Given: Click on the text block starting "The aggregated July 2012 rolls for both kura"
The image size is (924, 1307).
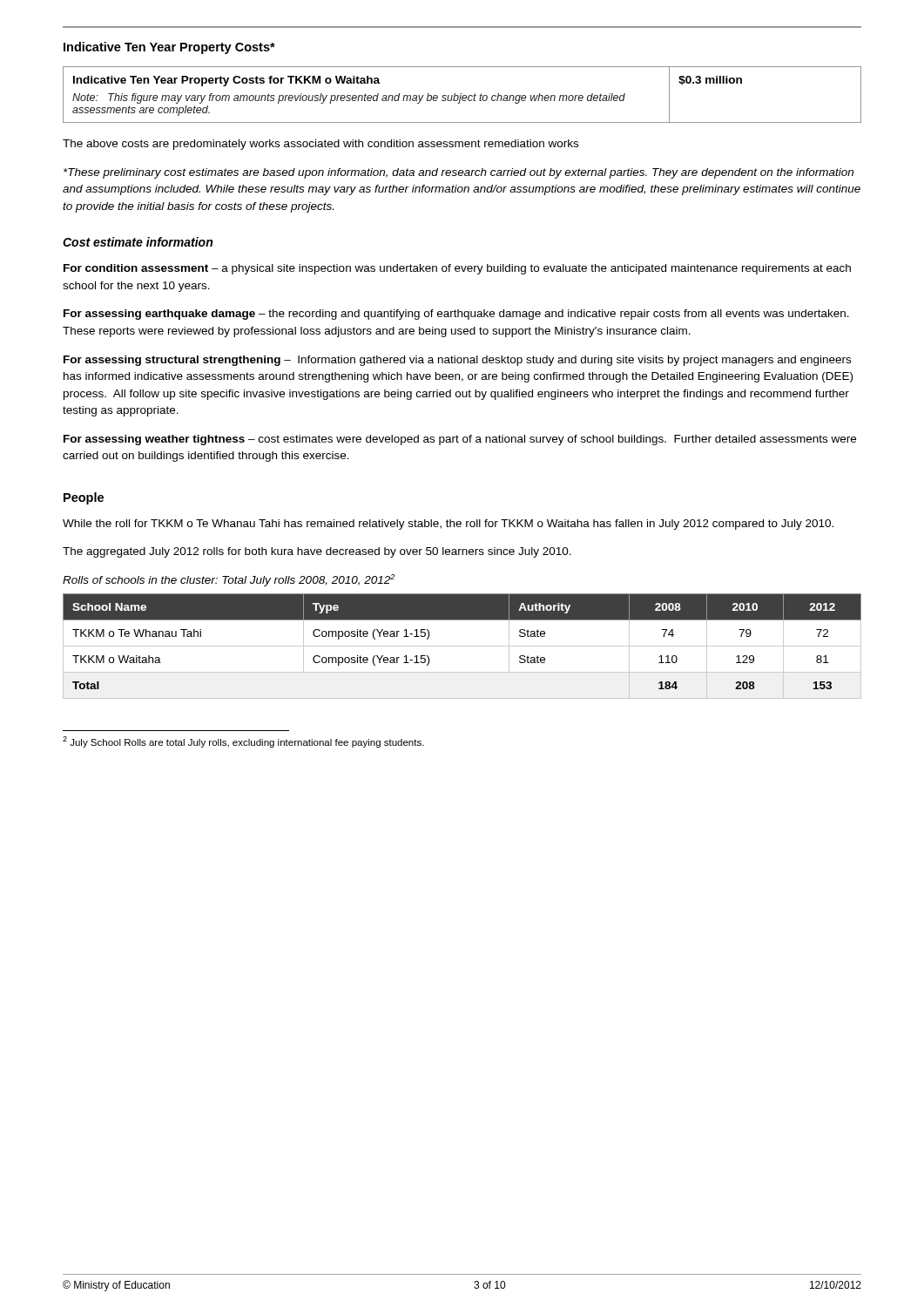Looking at the screenshot, I should 317,552.
